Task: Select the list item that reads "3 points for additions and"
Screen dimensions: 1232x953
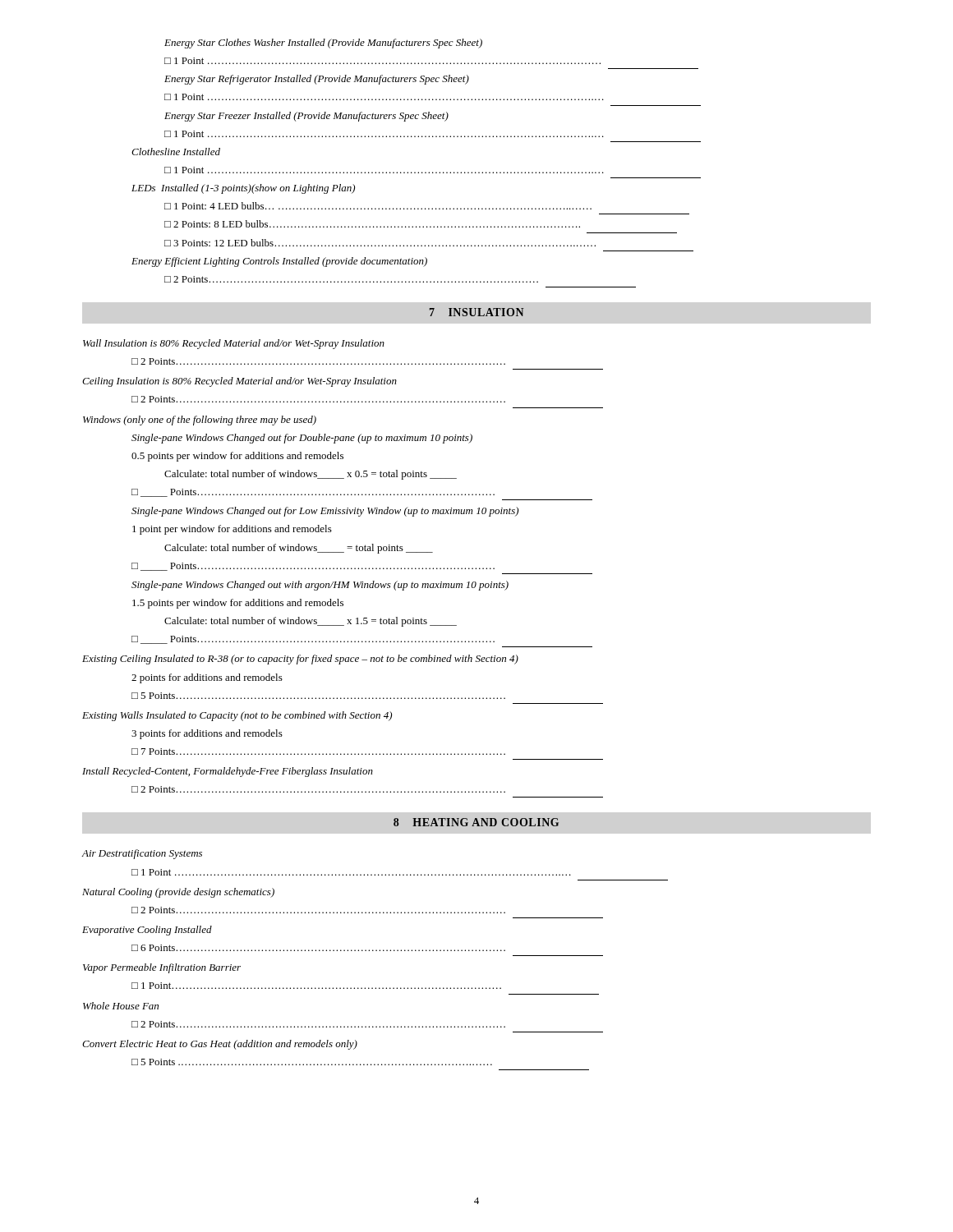Action: [207, 733]
